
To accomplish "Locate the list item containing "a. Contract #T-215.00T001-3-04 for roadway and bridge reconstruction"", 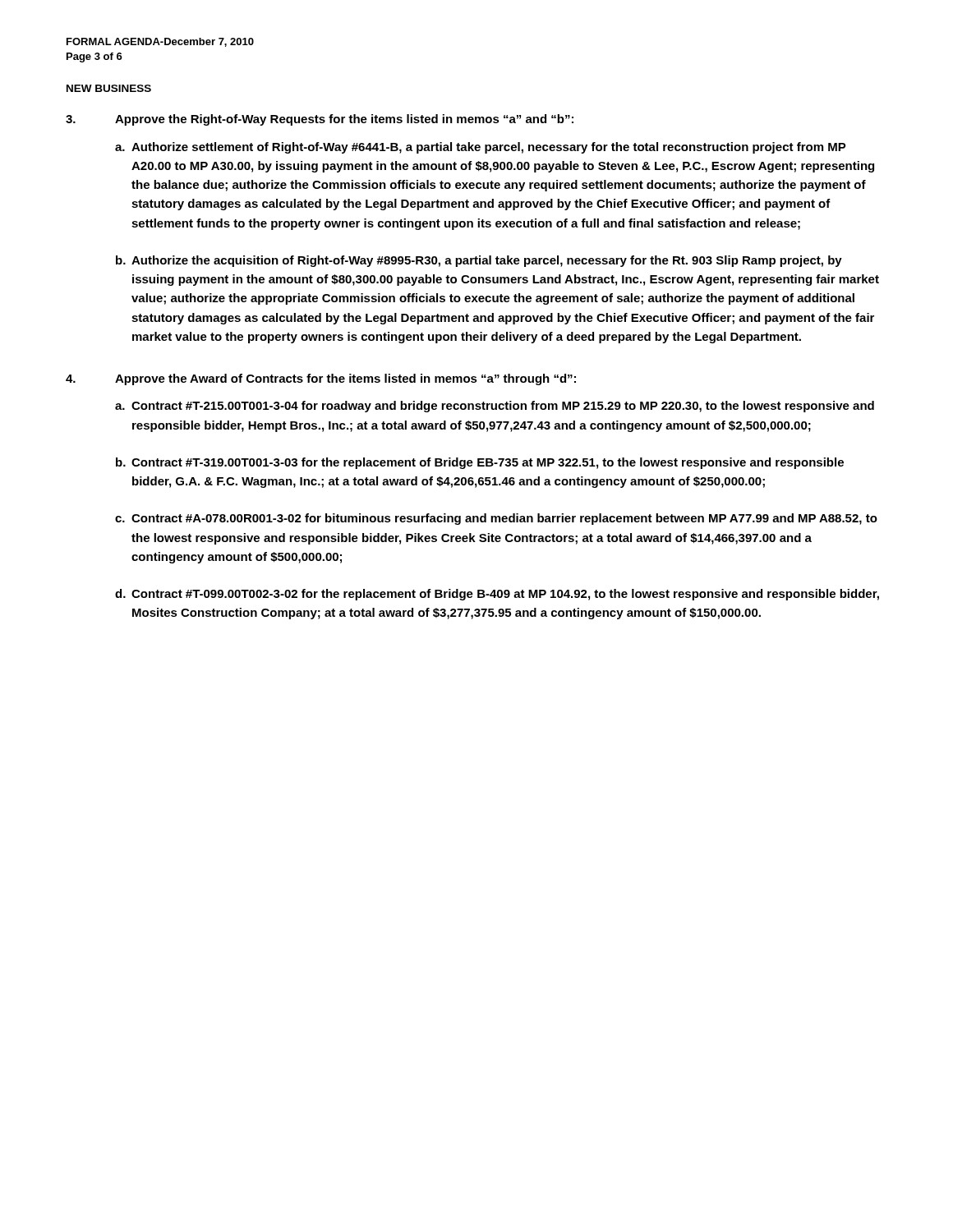I will coord(476,415).
